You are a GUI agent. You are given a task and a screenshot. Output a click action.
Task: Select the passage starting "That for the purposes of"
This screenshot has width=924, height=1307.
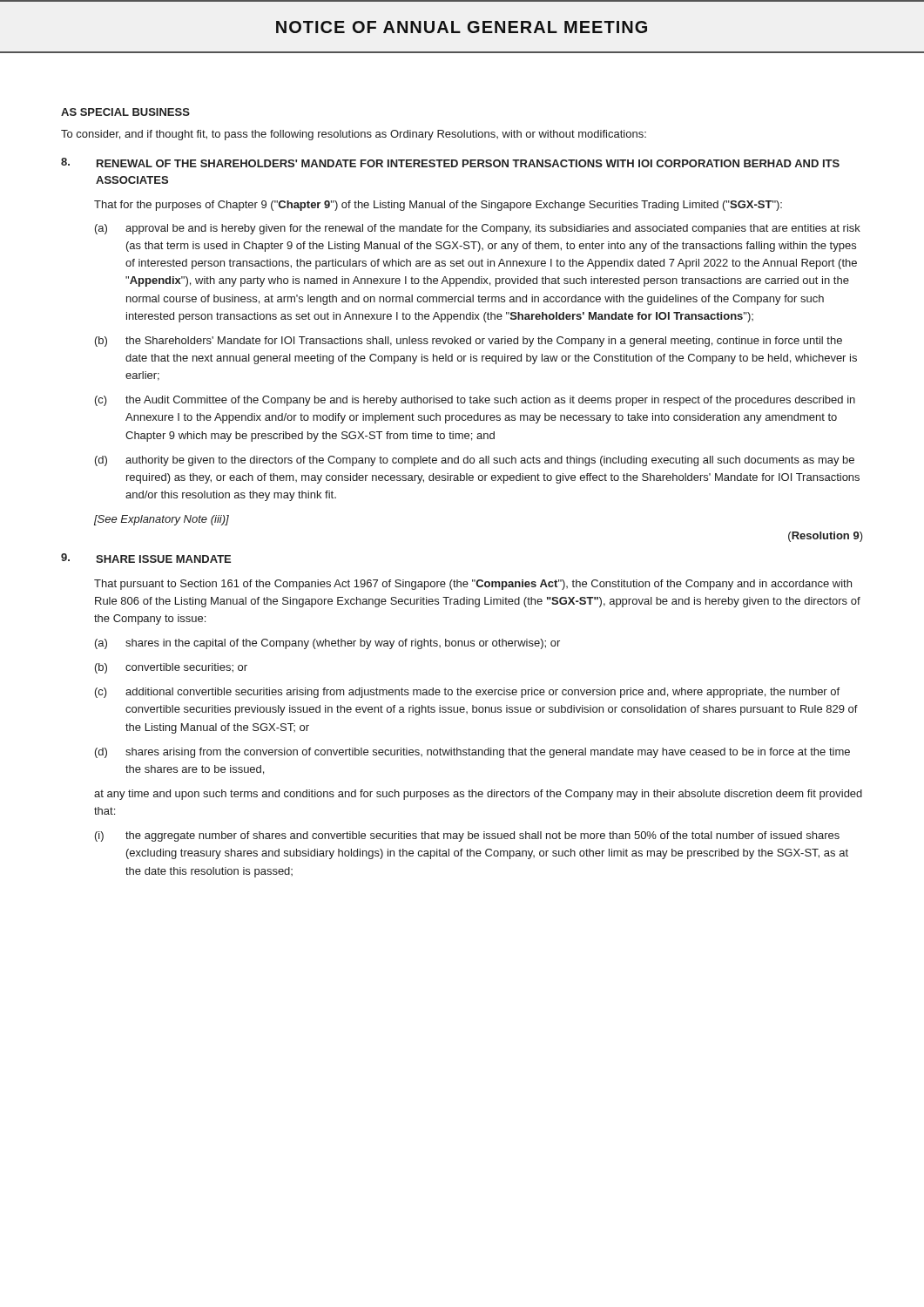[x=479, y=204]
